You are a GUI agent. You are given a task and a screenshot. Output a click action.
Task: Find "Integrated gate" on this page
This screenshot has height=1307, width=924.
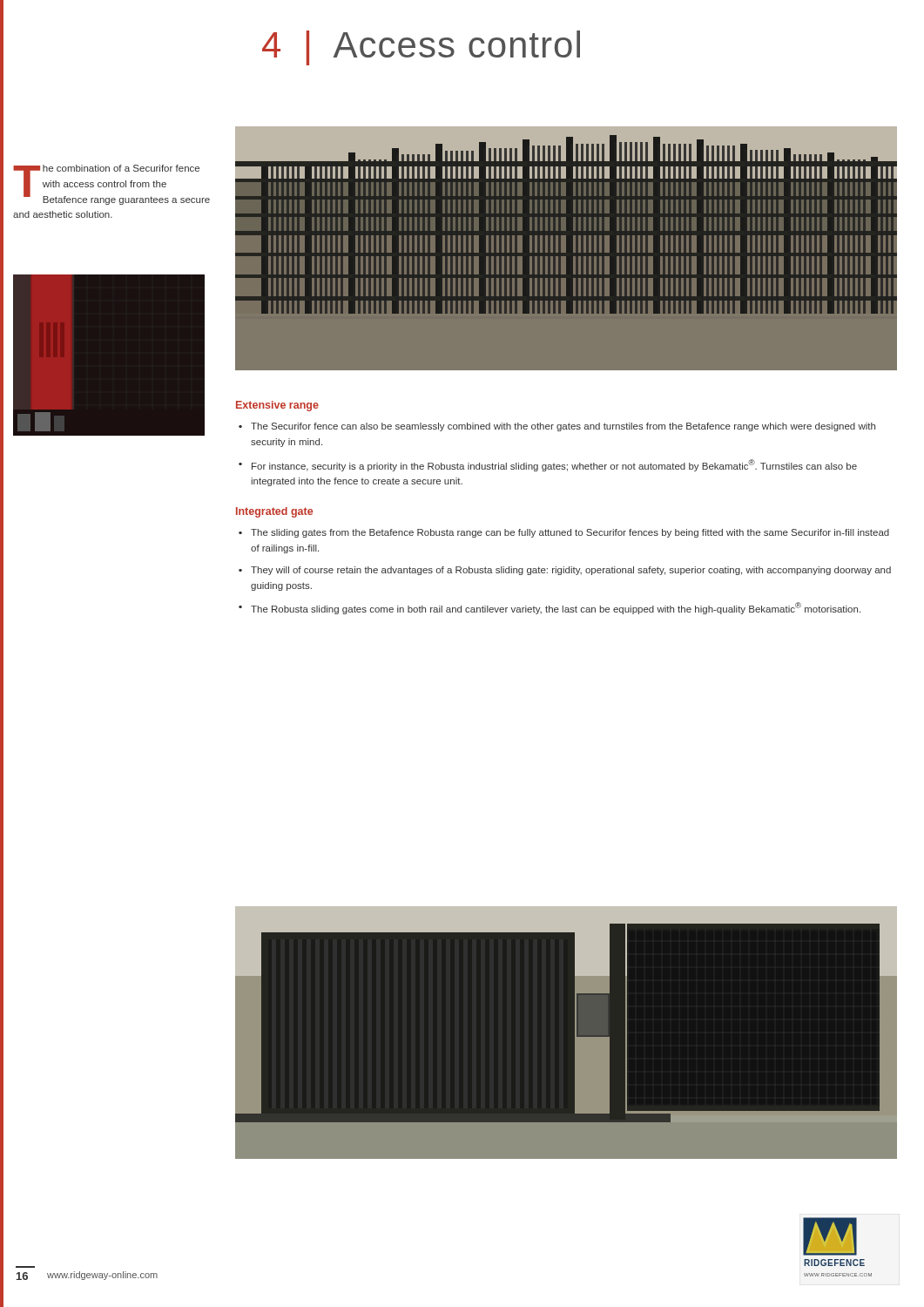[274, 512]
